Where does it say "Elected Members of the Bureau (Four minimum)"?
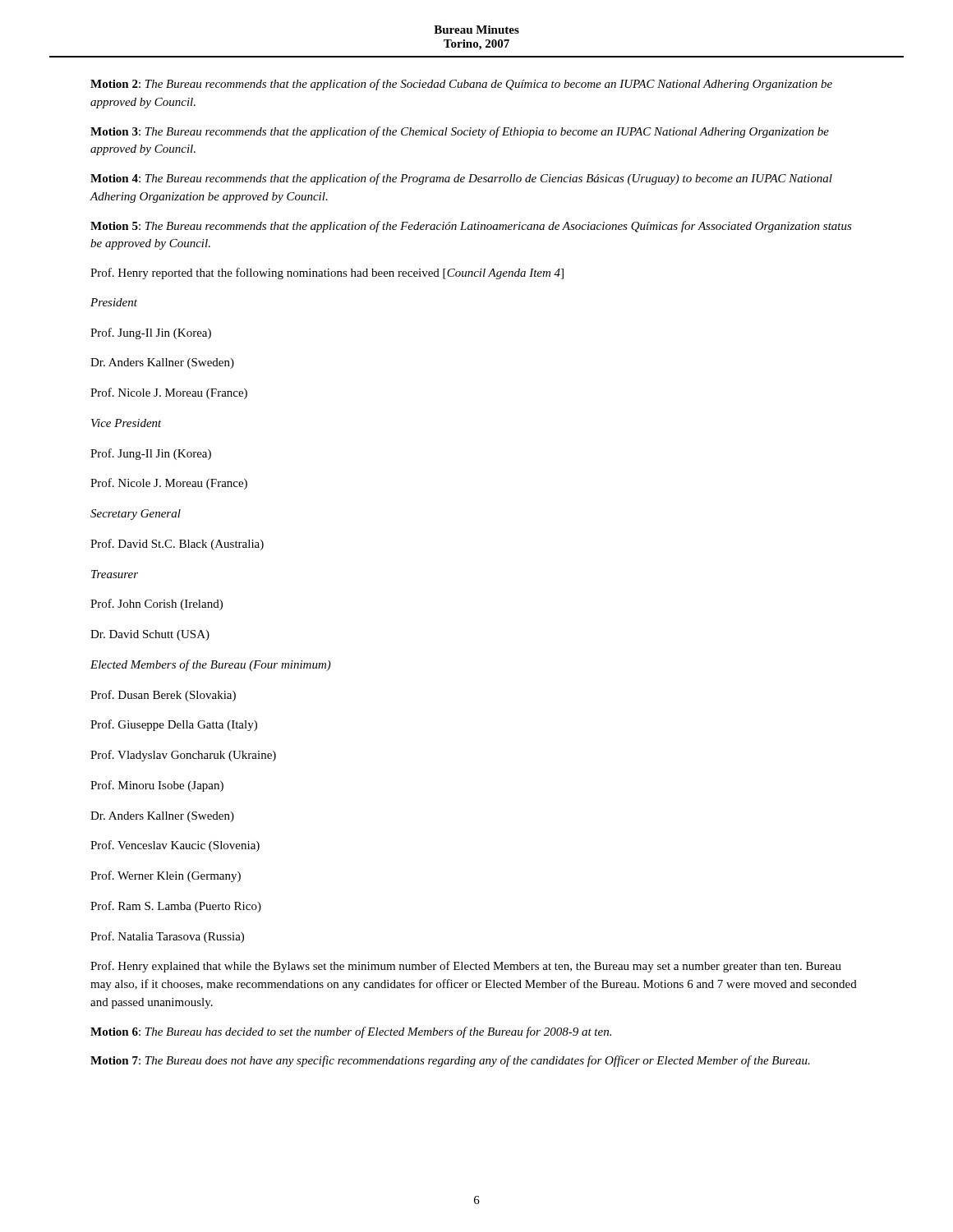Viewport: 953px width, 1232px height. click(x=211, y=665)
